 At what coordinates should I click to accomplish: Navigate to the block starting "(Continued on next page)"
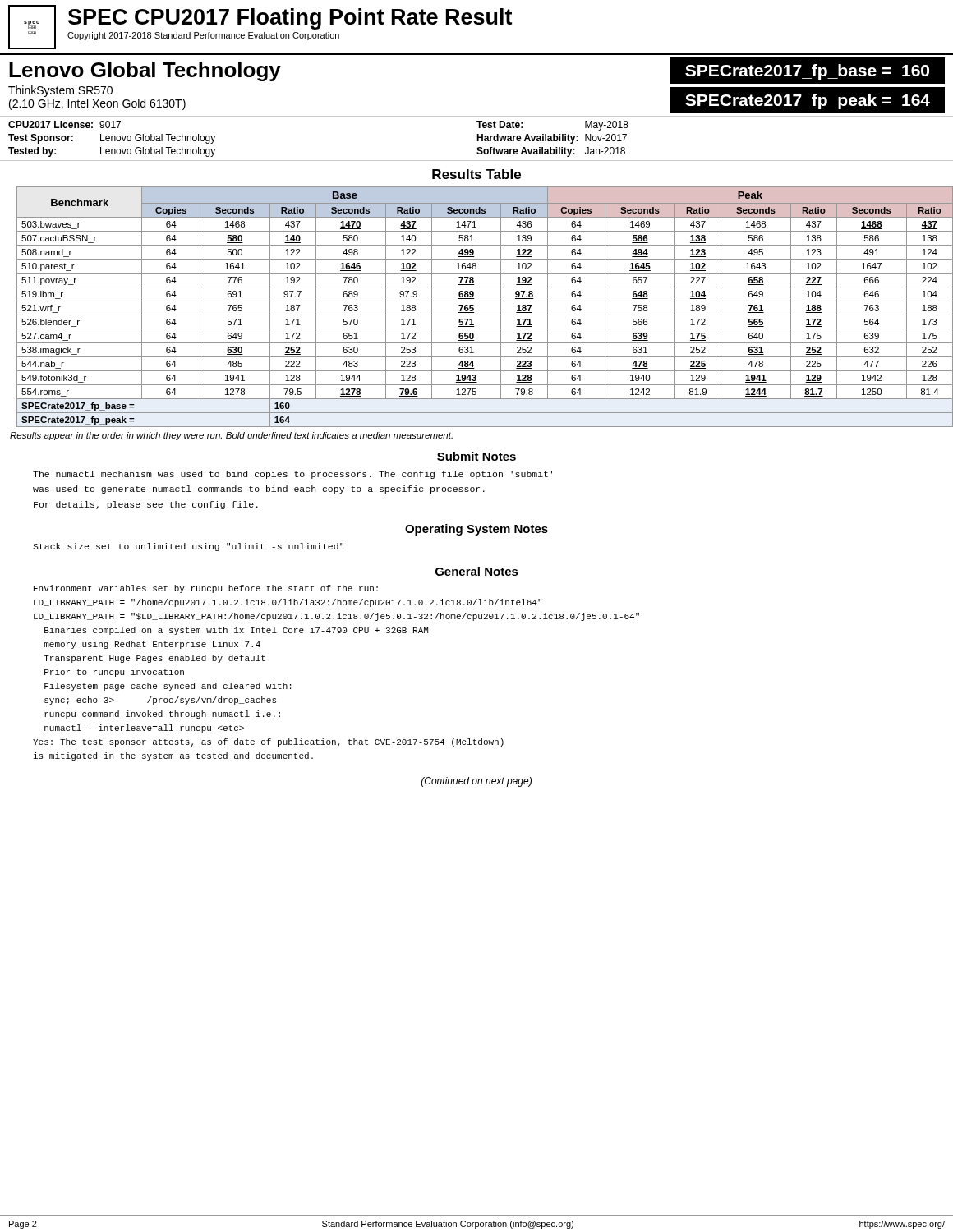476,781
